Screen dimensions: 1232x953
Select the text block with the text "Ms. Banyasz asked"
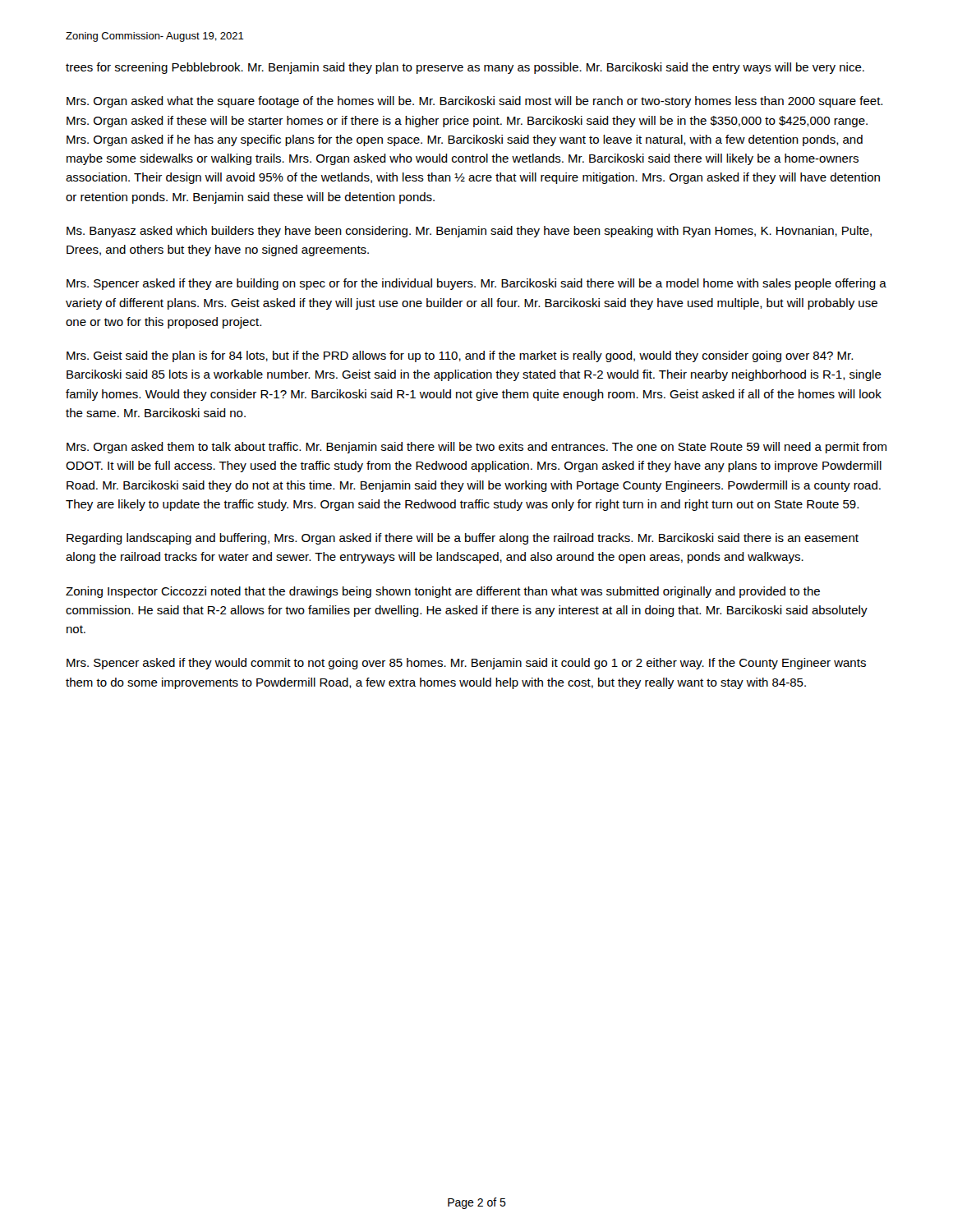[x=469, y=240]
